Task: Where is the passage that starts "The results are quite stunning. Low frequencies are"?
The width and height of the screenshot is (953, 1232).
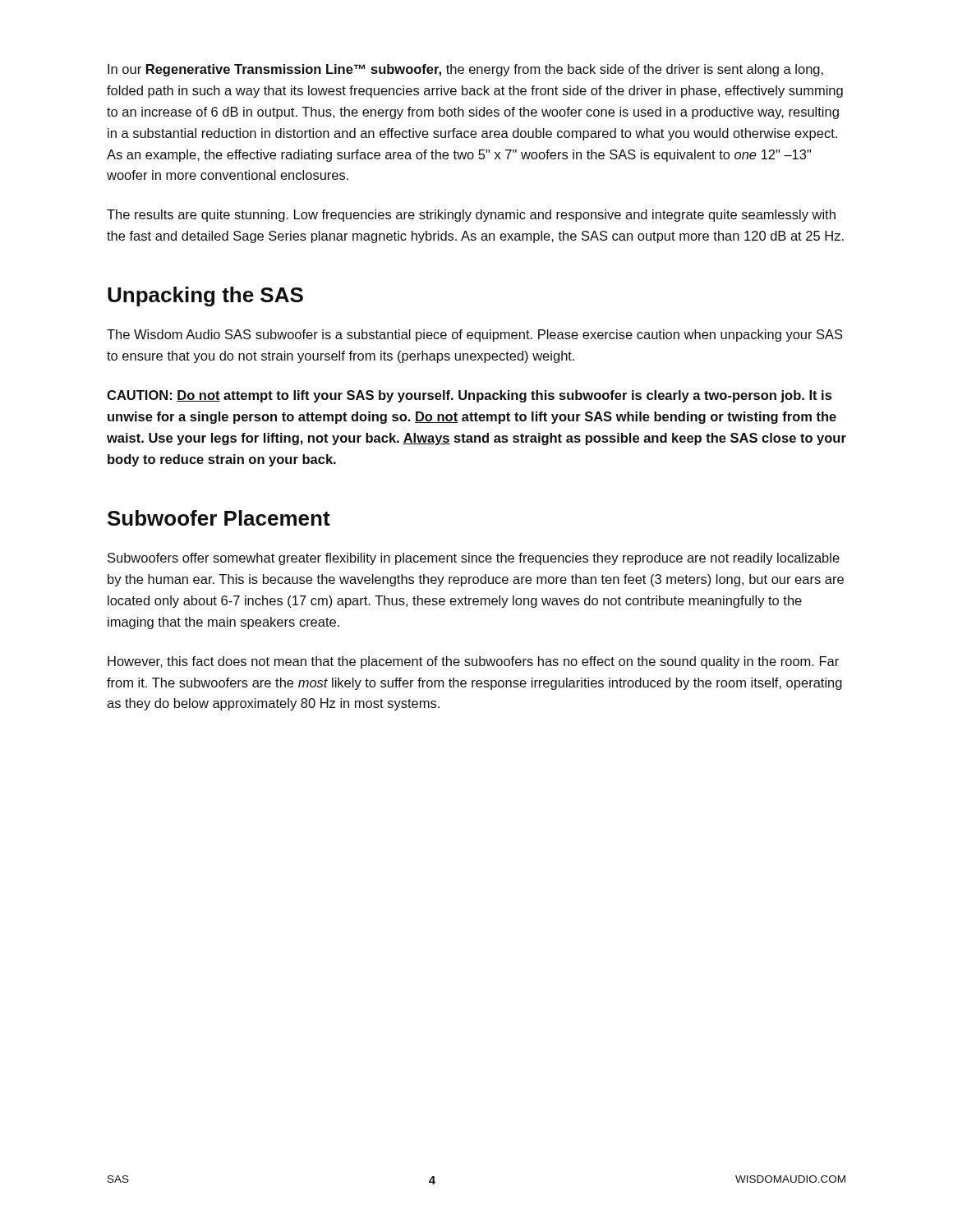Action: click(476, 225)
